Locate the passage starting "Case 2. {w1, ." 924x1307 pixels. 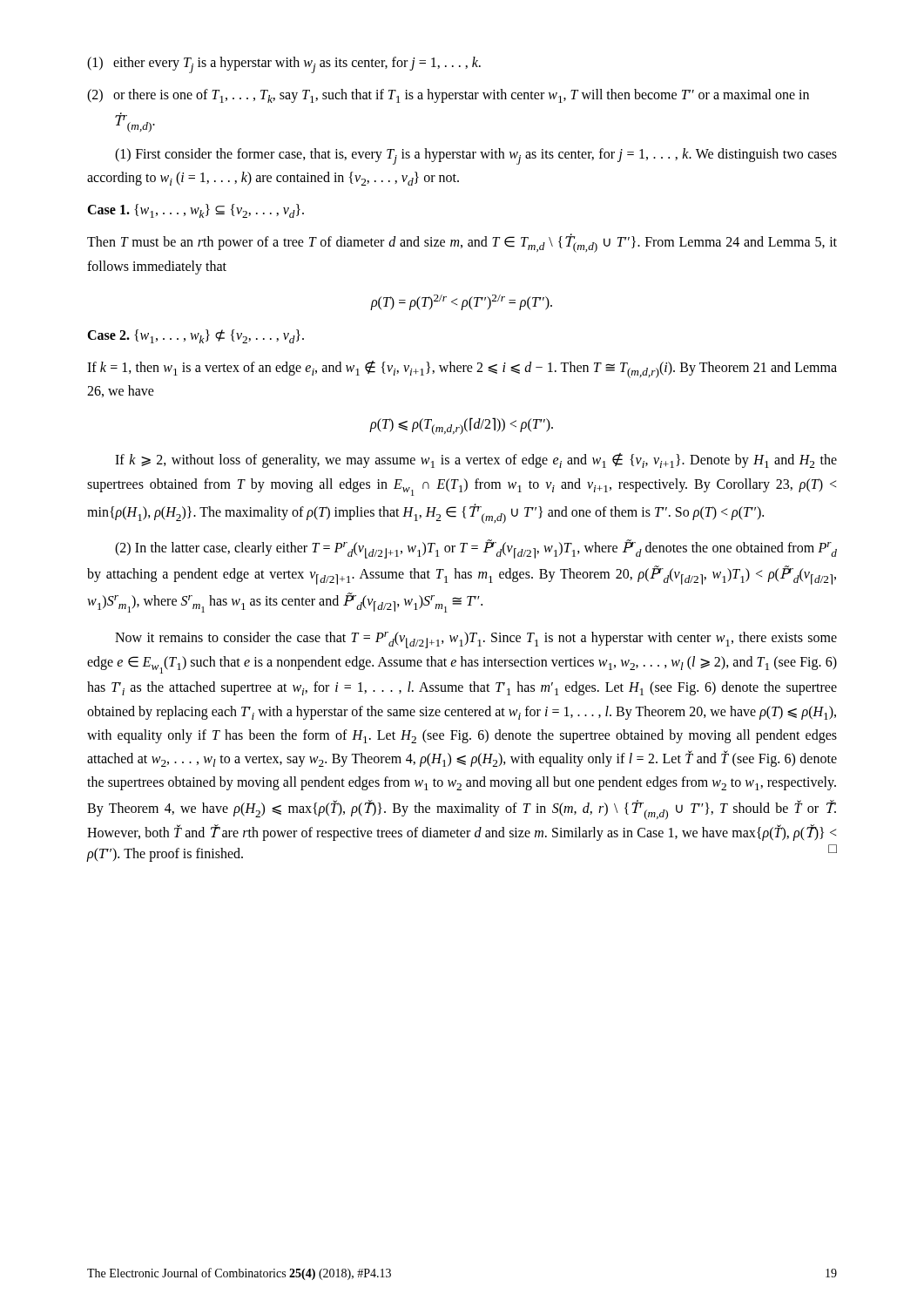tap(462, 363)
